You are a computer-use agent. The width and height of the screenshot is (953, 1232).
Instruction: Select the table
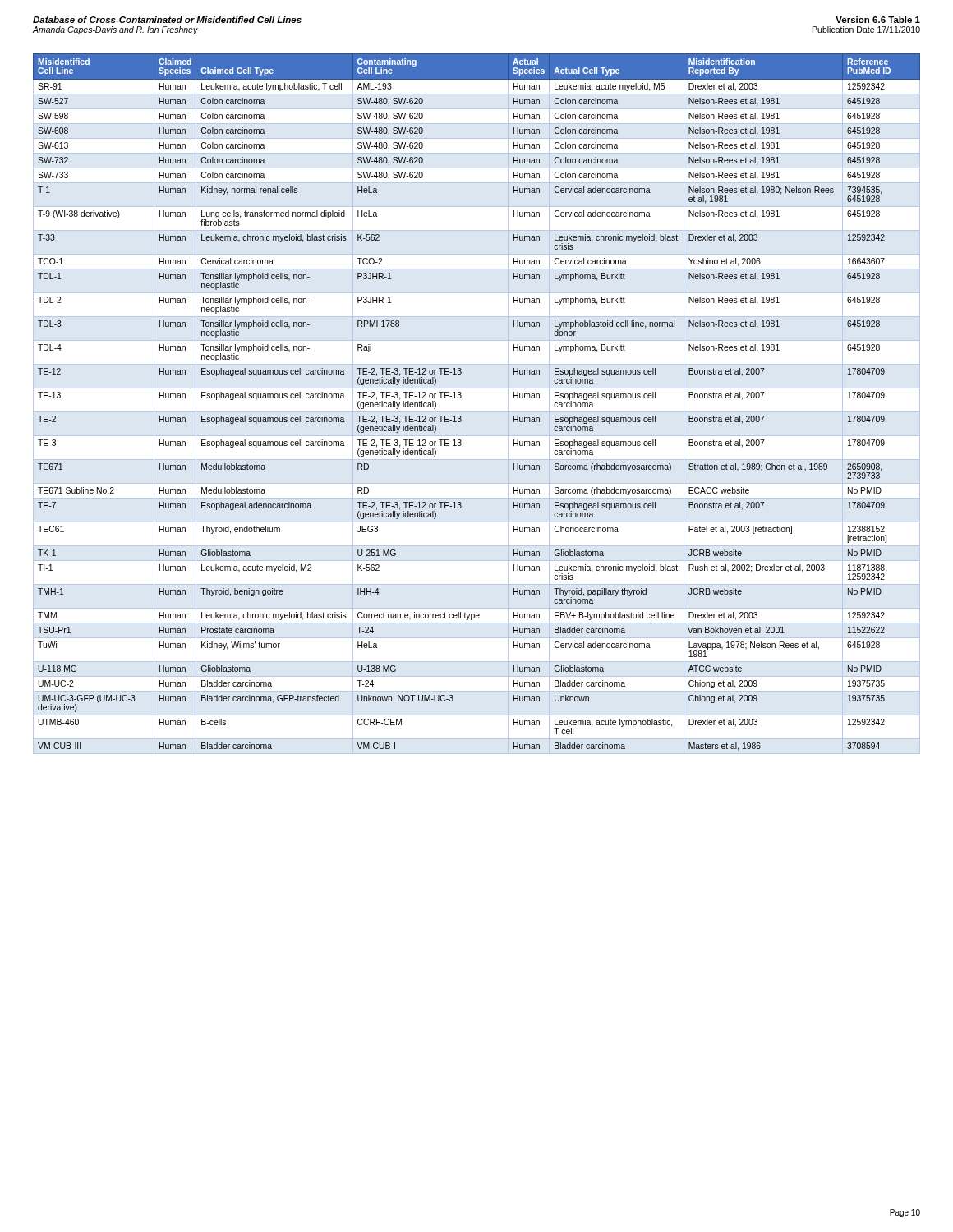click(x=476, y=404)
